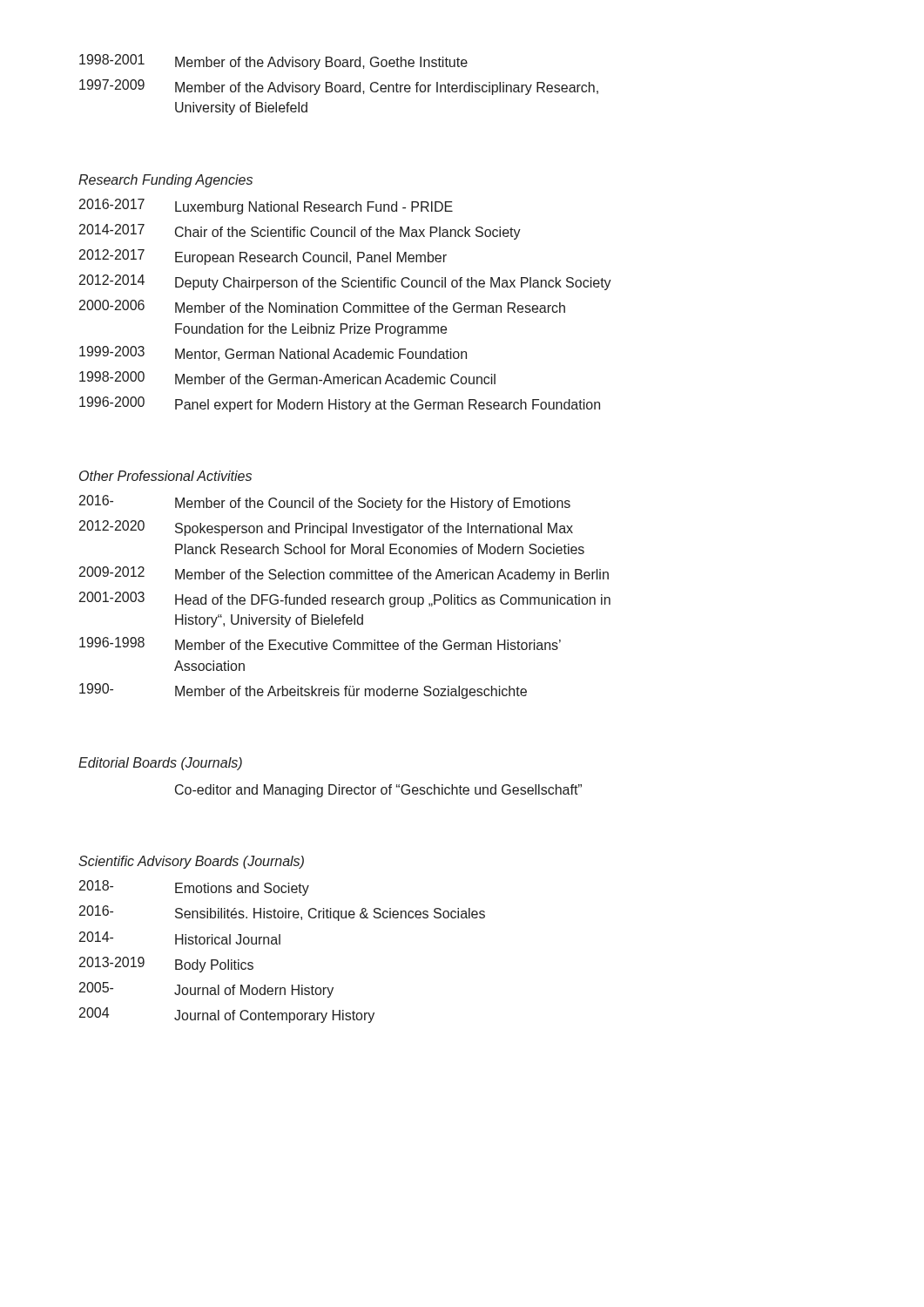Screen dimensions: 1307x924
Task: Where is the passage that starts "1998-2000 Member of the German-American Academic"?
Action: [x=462, y=379]
